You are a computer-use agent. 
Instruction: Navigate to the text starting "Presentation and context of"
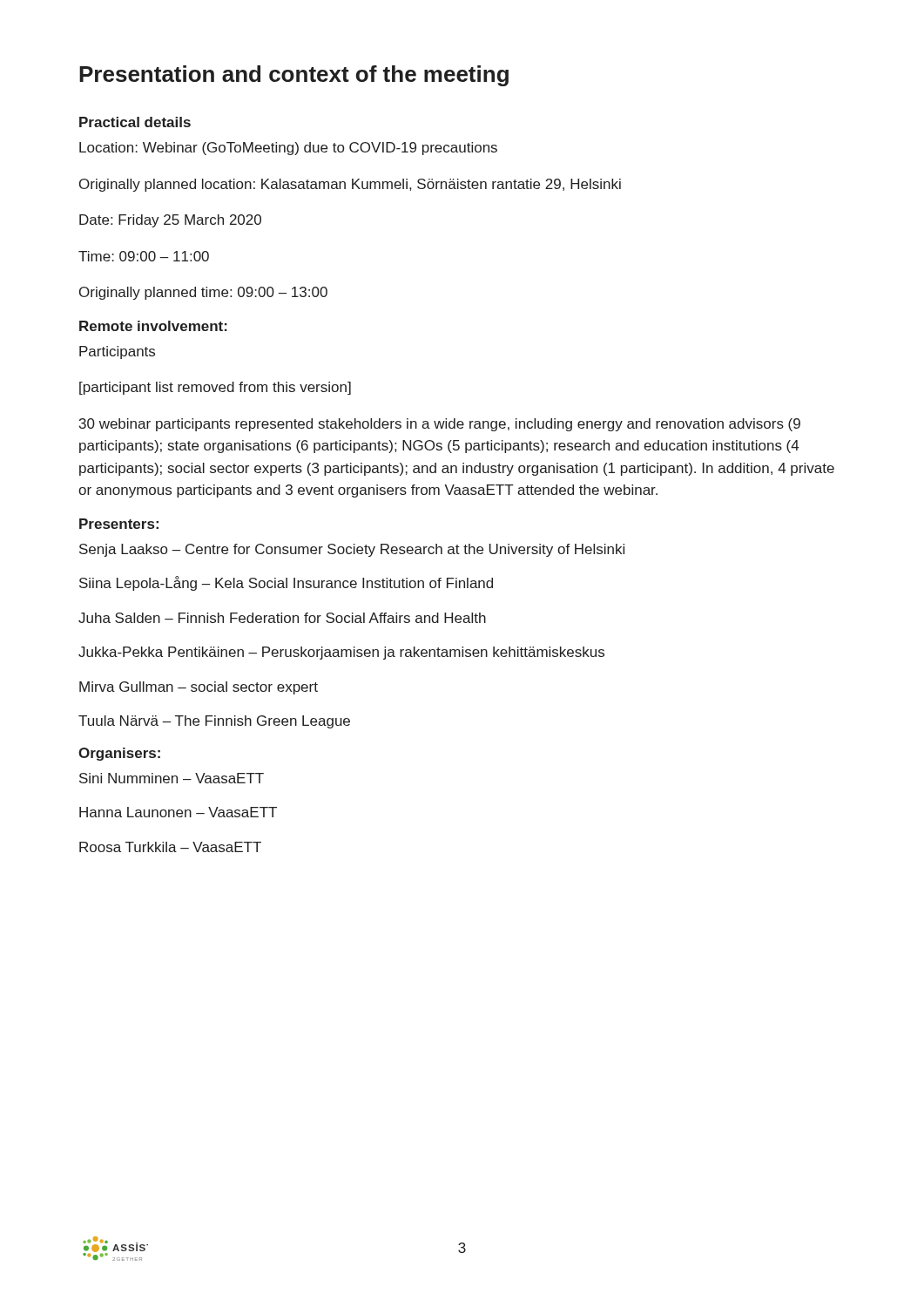coord(294,74)
